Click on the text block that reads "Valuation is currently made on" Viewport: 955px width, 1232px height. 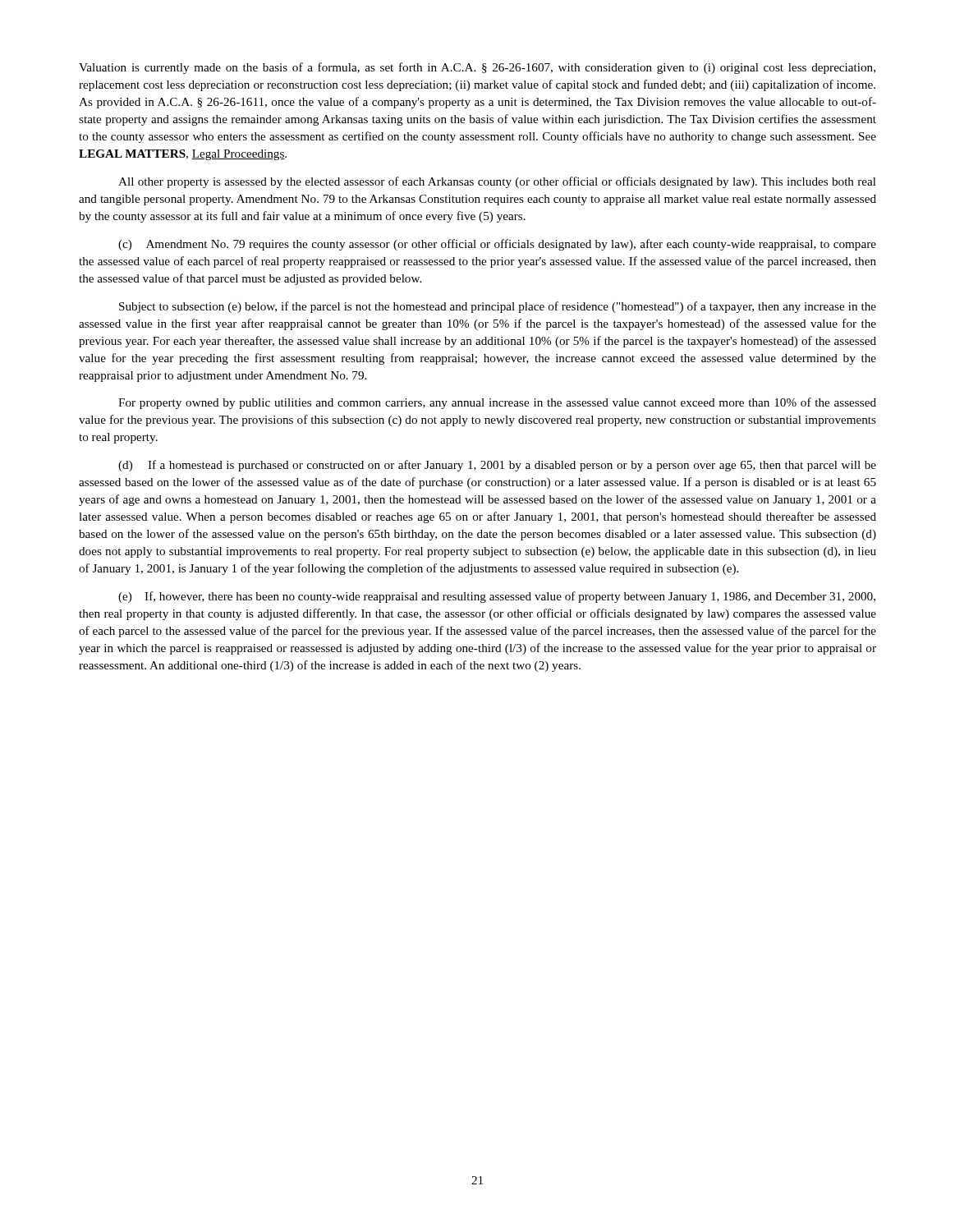click(x=478, y=110)
